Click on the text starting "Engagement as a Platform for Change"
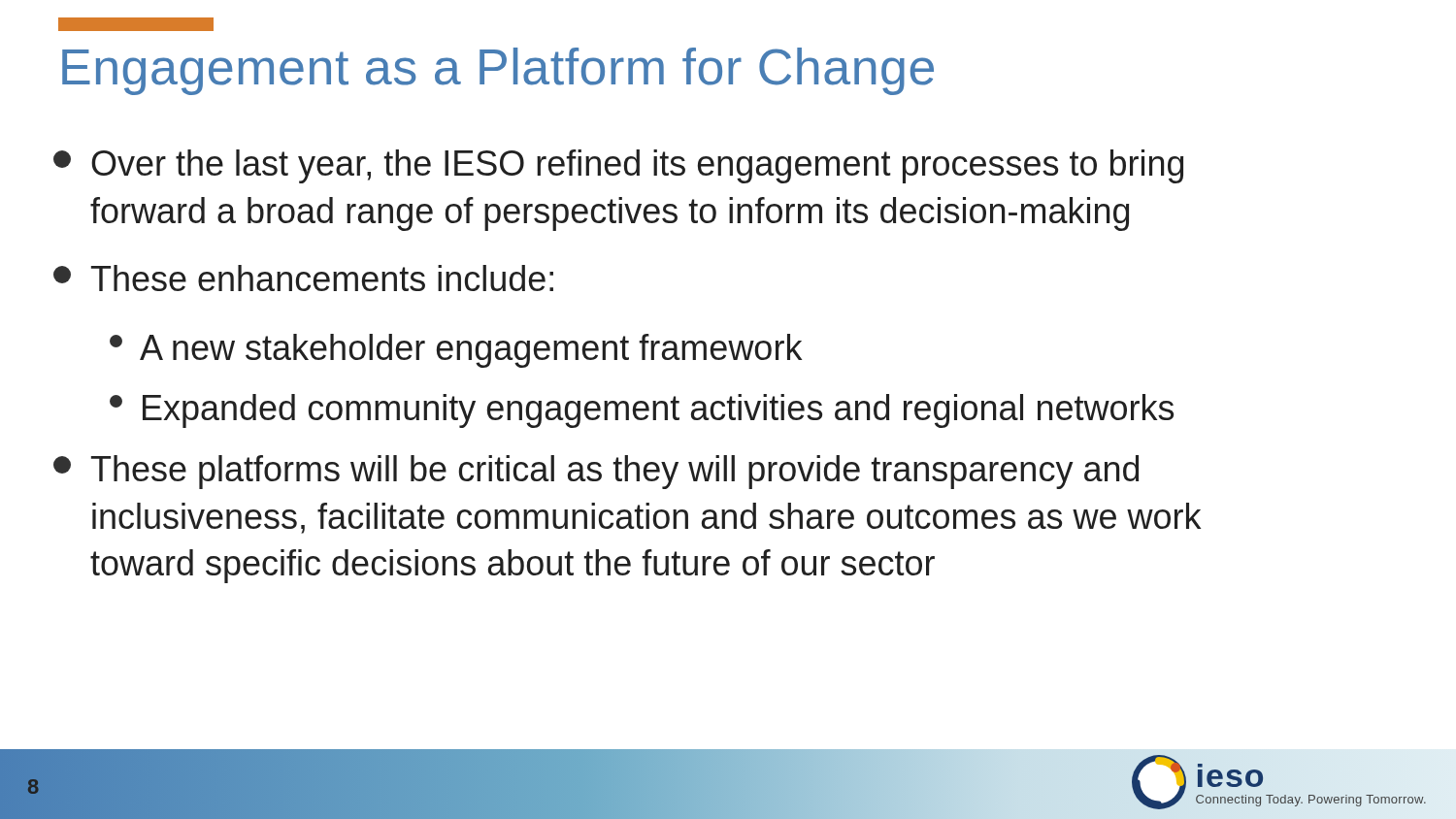 (x=728, y=68)
